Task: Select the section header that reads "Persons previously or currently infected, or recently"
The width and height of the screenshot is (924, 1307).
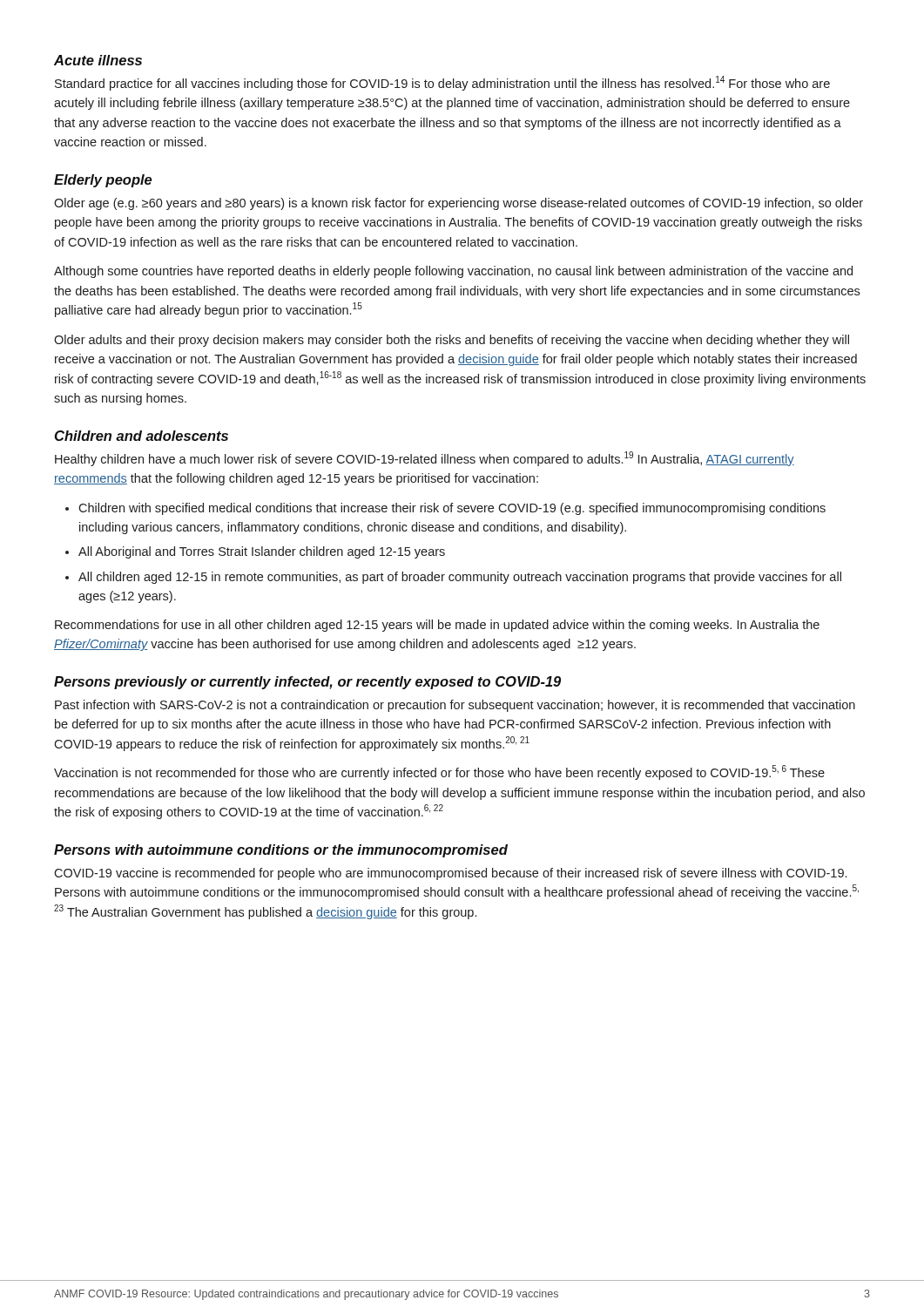Action: click(x=308, y=681)
